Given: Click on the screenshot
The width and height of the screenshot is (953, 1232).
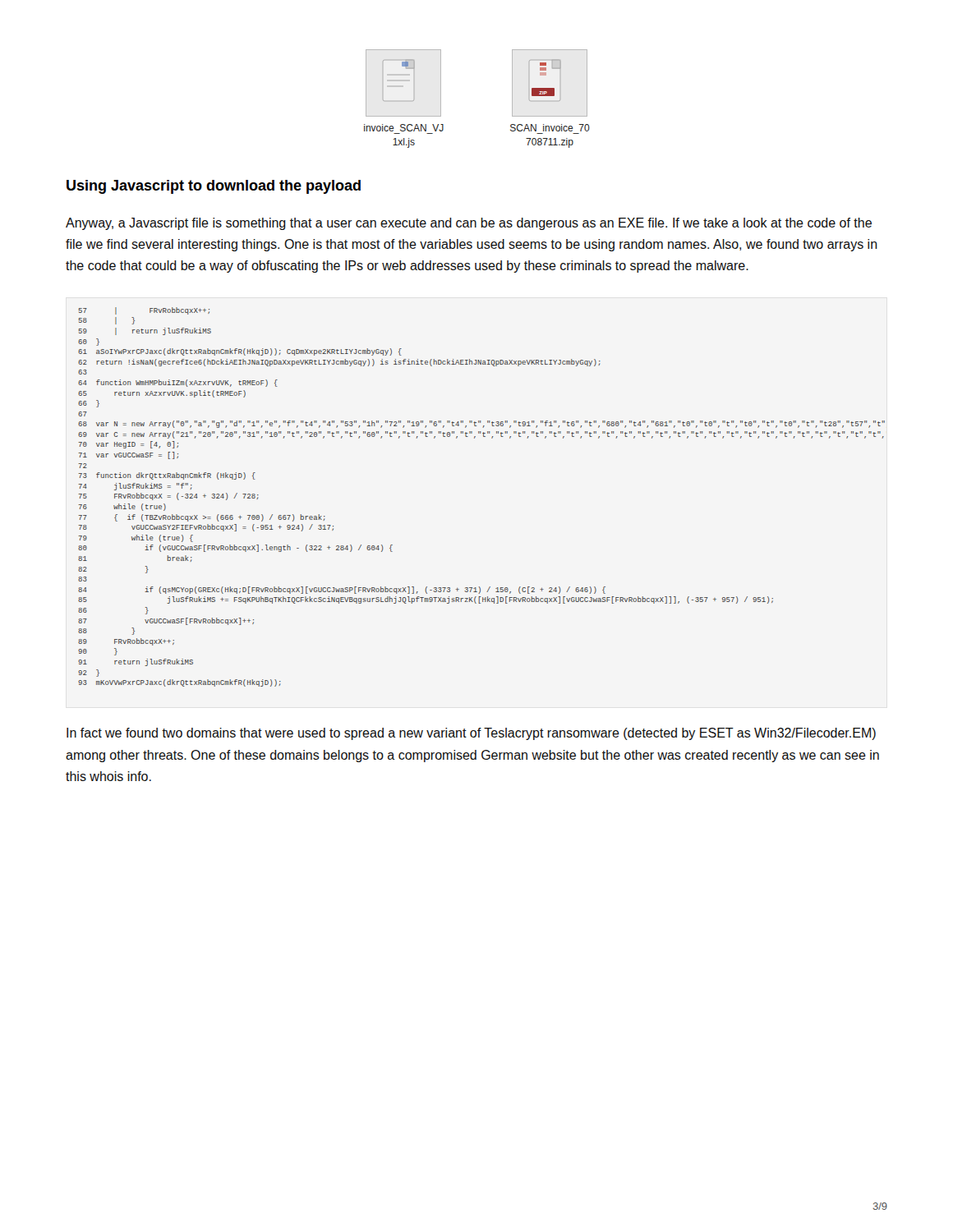Looking at the screenshot, I should [476, 503].
